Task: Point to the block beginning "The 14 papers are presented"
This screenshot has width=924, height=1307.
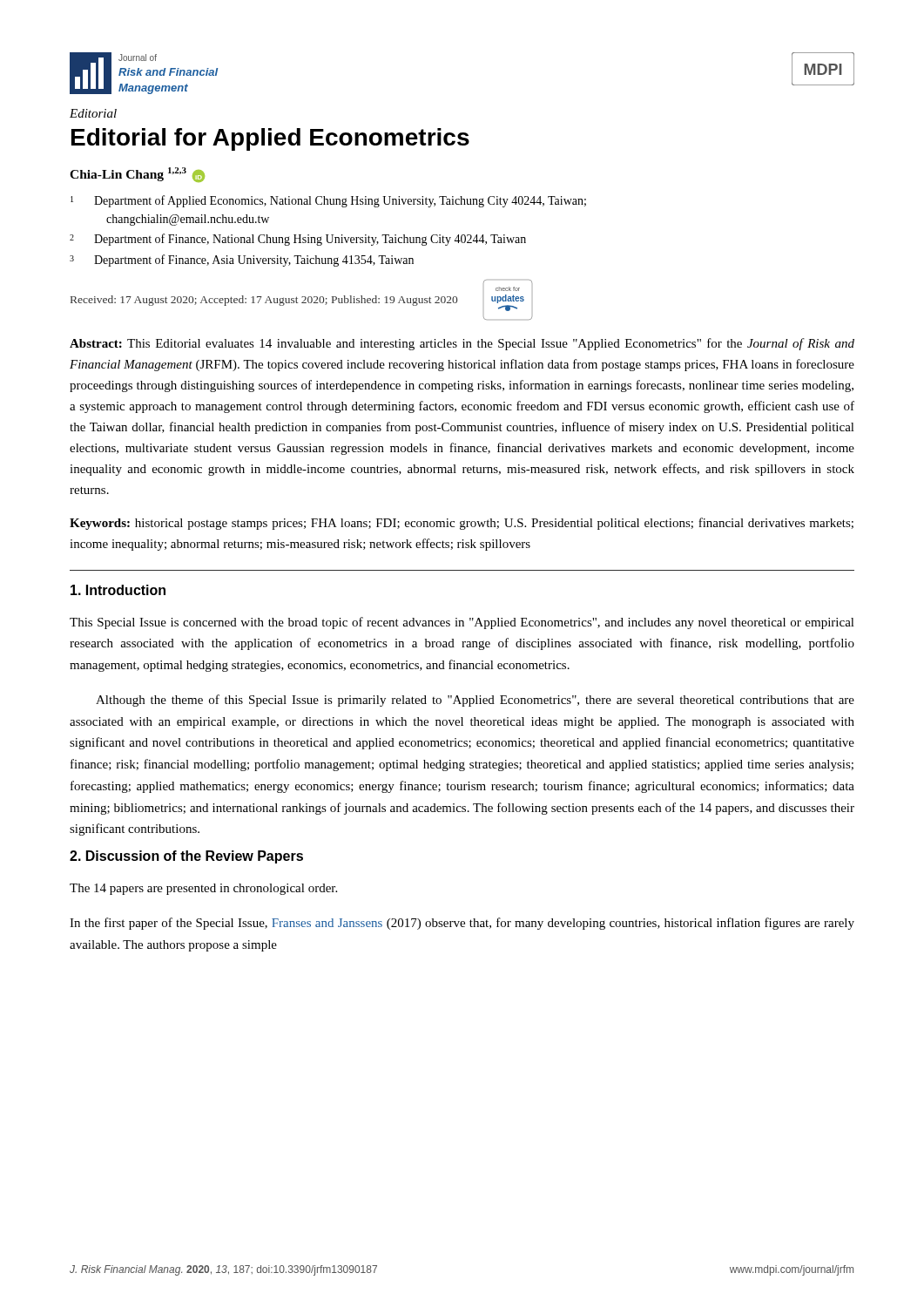Action: pyautogui.click(x=204, y=888)
